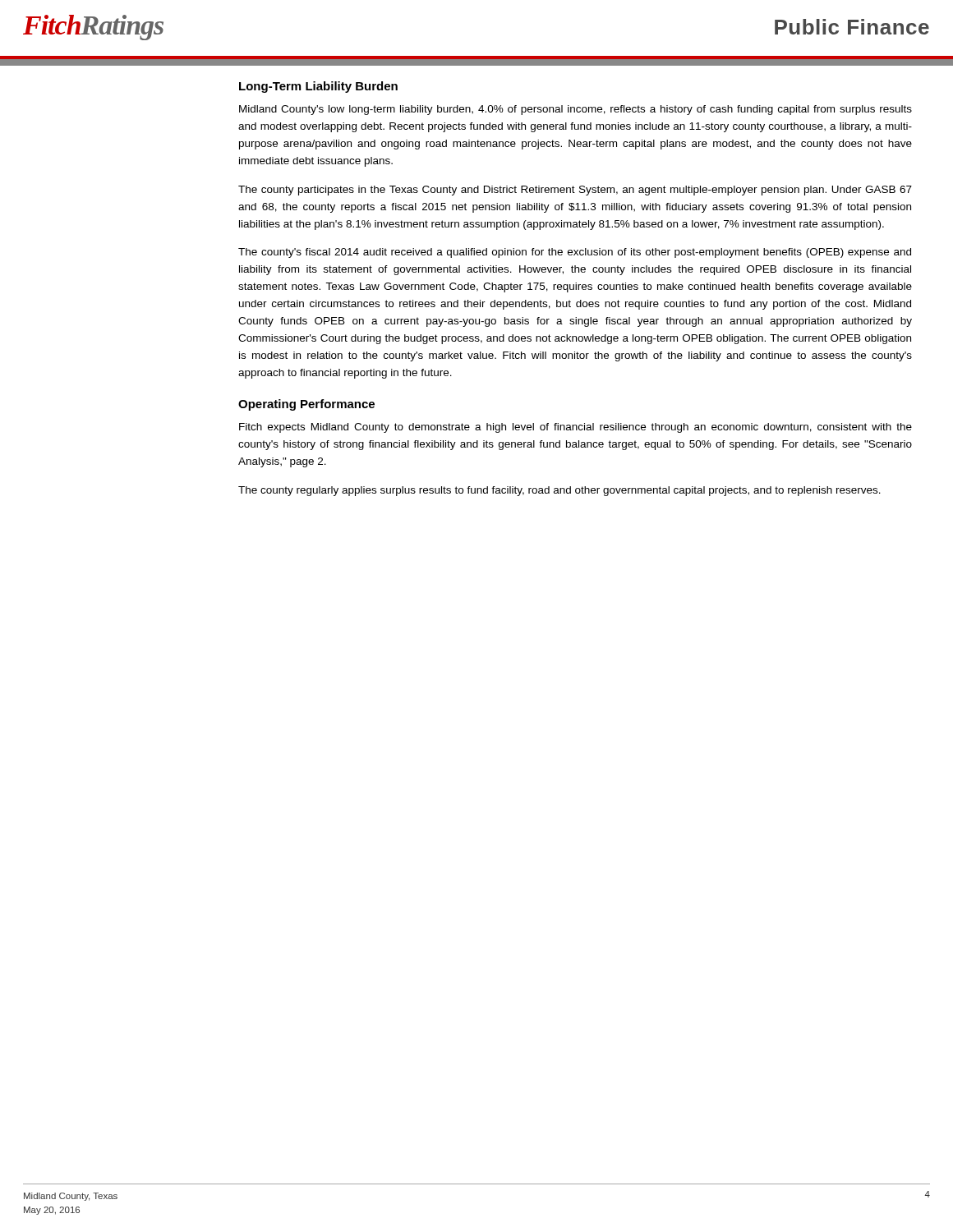Image resolution: width=953 pixels, height=1232 pixels.
Task: Select the section header containing "Long-Term Liability Burden"
Action: (318, 86)
